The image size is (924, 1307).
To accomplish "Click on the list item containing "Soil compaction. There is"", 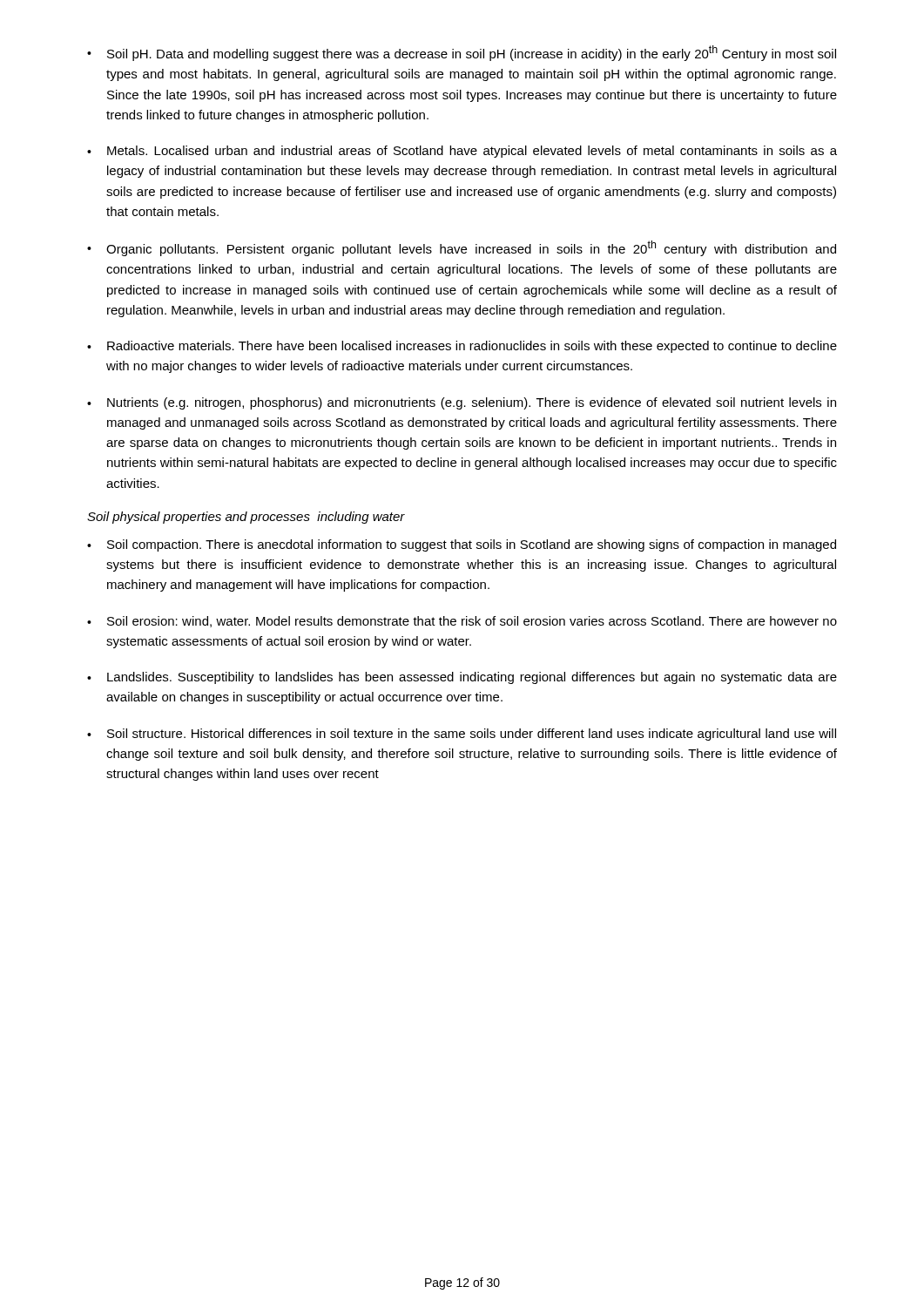I will (x=462, y=564).
